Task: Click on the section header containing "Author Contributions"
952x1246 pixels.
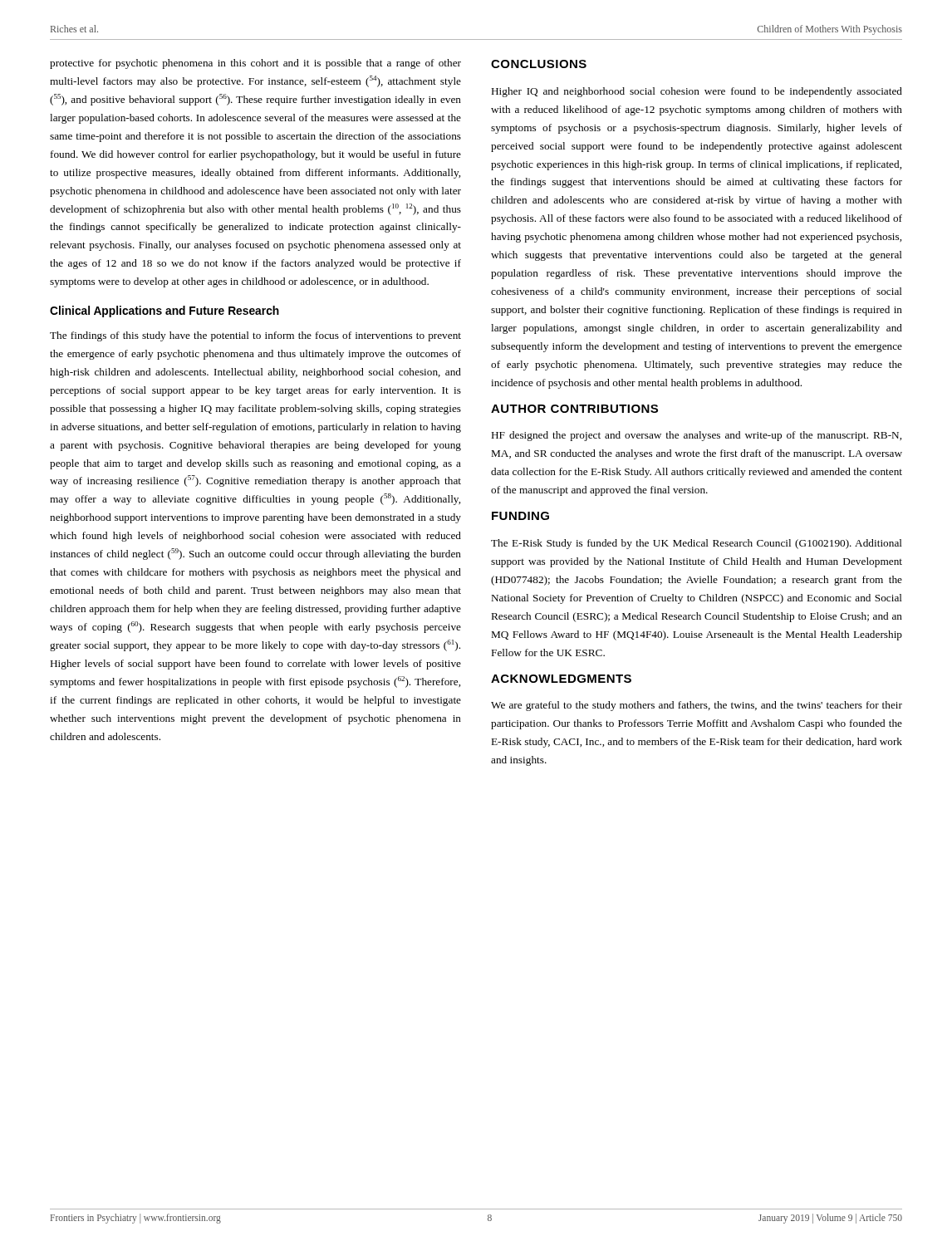Action: (x=575, y=408)
